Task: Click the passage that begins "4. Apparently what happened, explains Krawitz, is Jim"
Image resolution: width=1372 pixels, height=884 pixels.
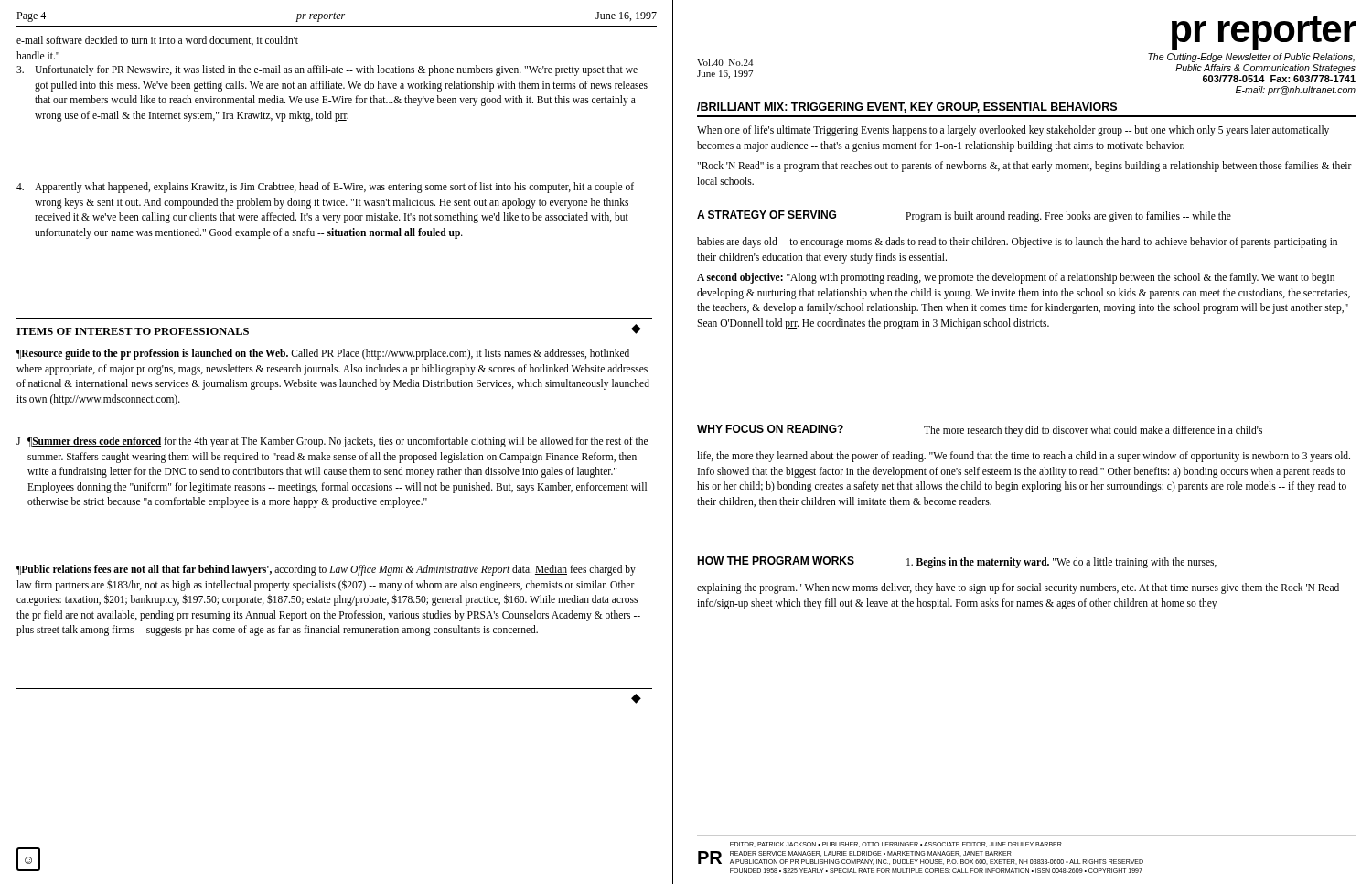Action: pyautogui.click(x=334, y=210)
